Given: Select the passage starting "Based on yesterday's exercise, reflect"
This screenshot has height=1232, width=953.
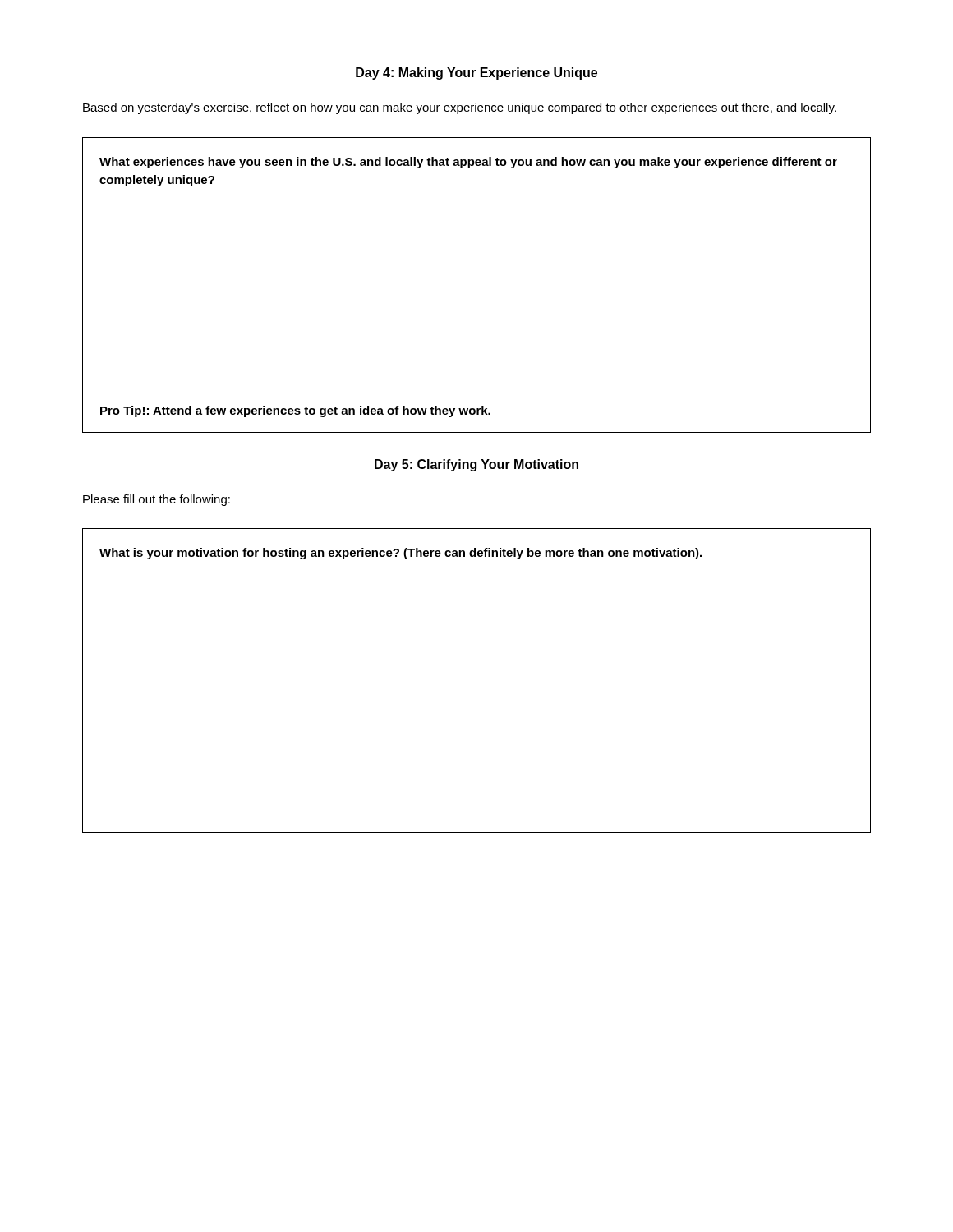Looking at the screenshot, I should point(460,107).
